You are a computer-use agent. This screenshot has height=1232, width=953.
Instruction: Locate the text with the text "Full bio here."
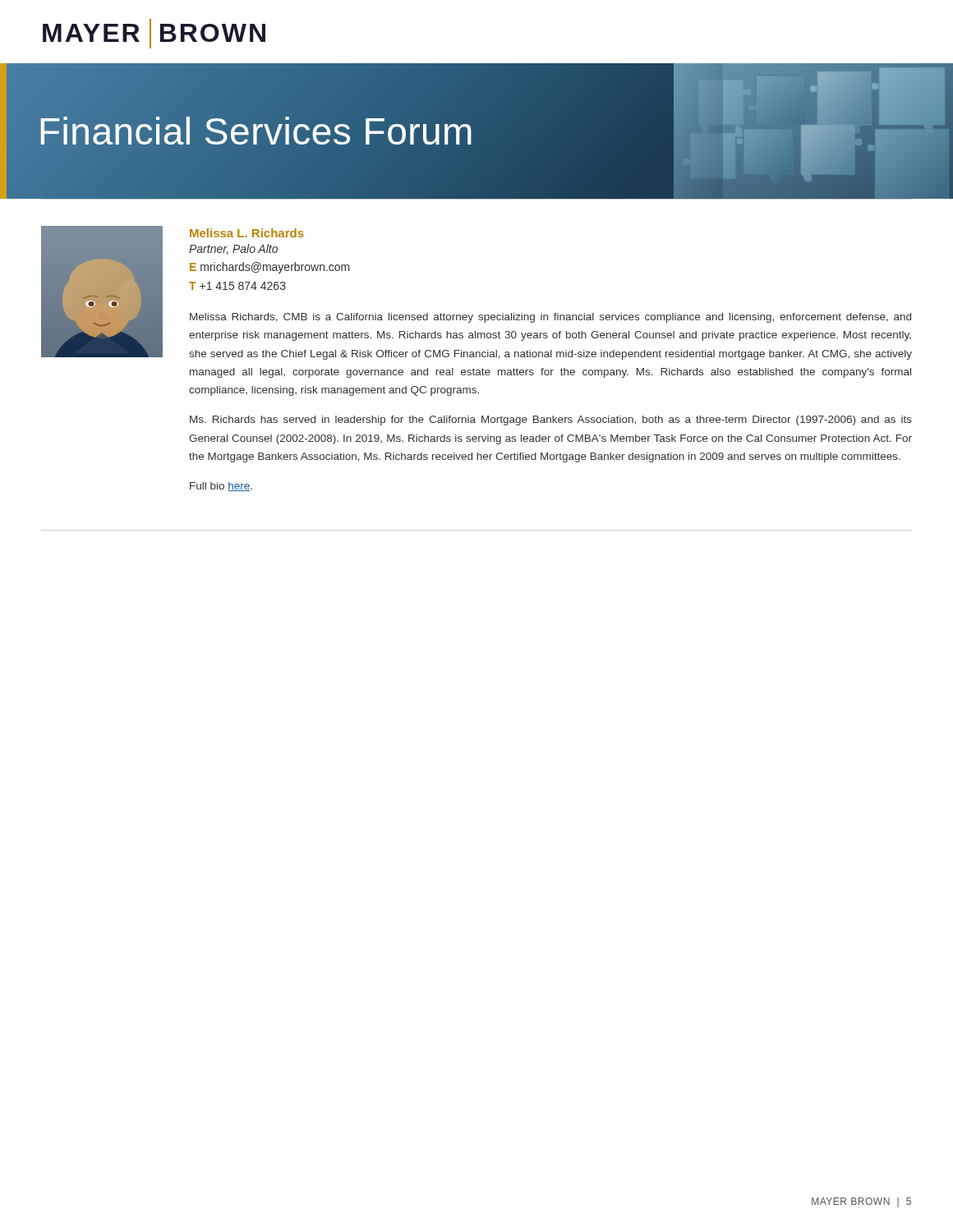[x=221, y=486]
